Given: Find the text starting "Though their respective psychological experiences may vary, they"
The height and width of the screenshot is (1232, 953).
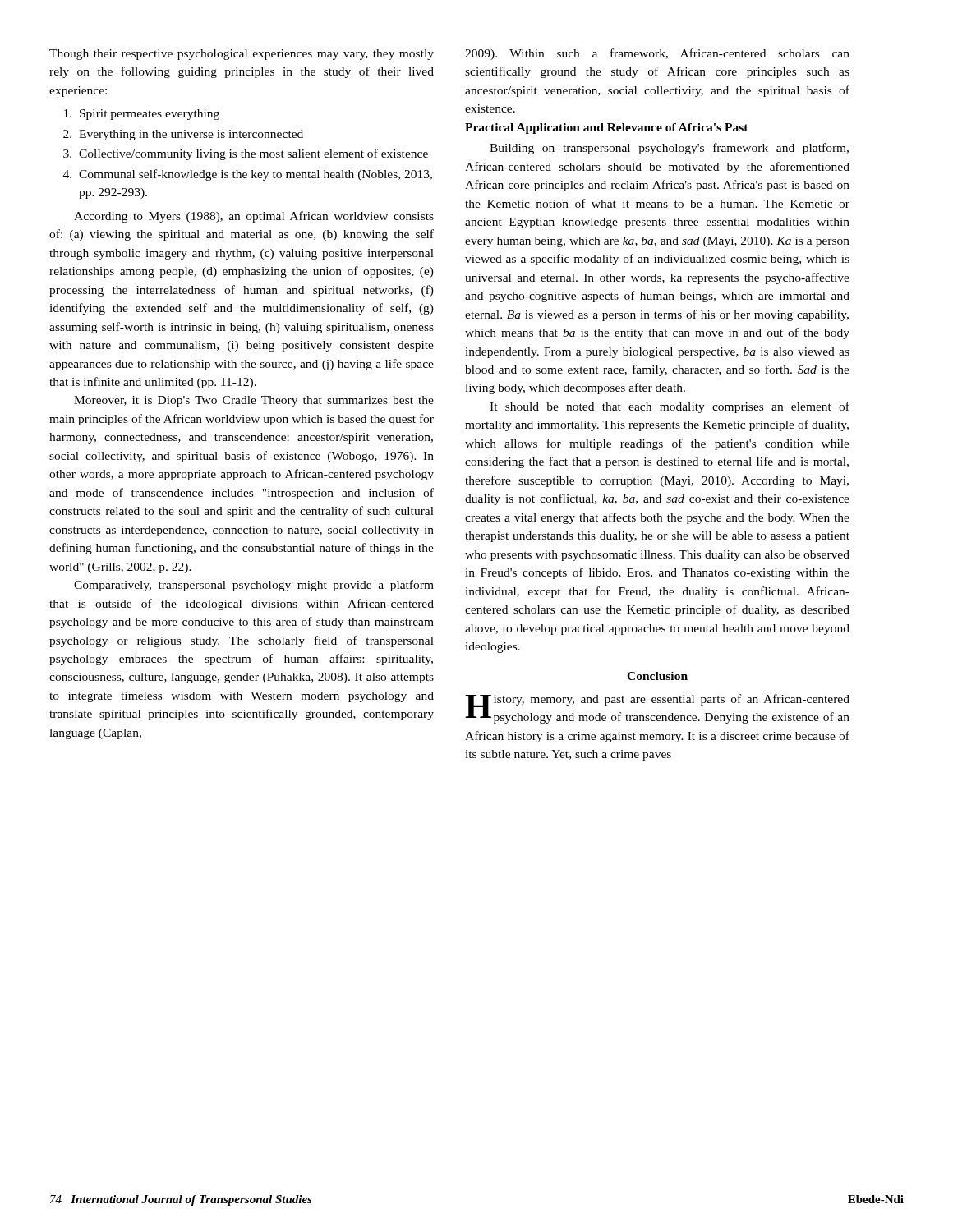Looking at the screenshot, I should pyautogui.click(x=242, y=72).
